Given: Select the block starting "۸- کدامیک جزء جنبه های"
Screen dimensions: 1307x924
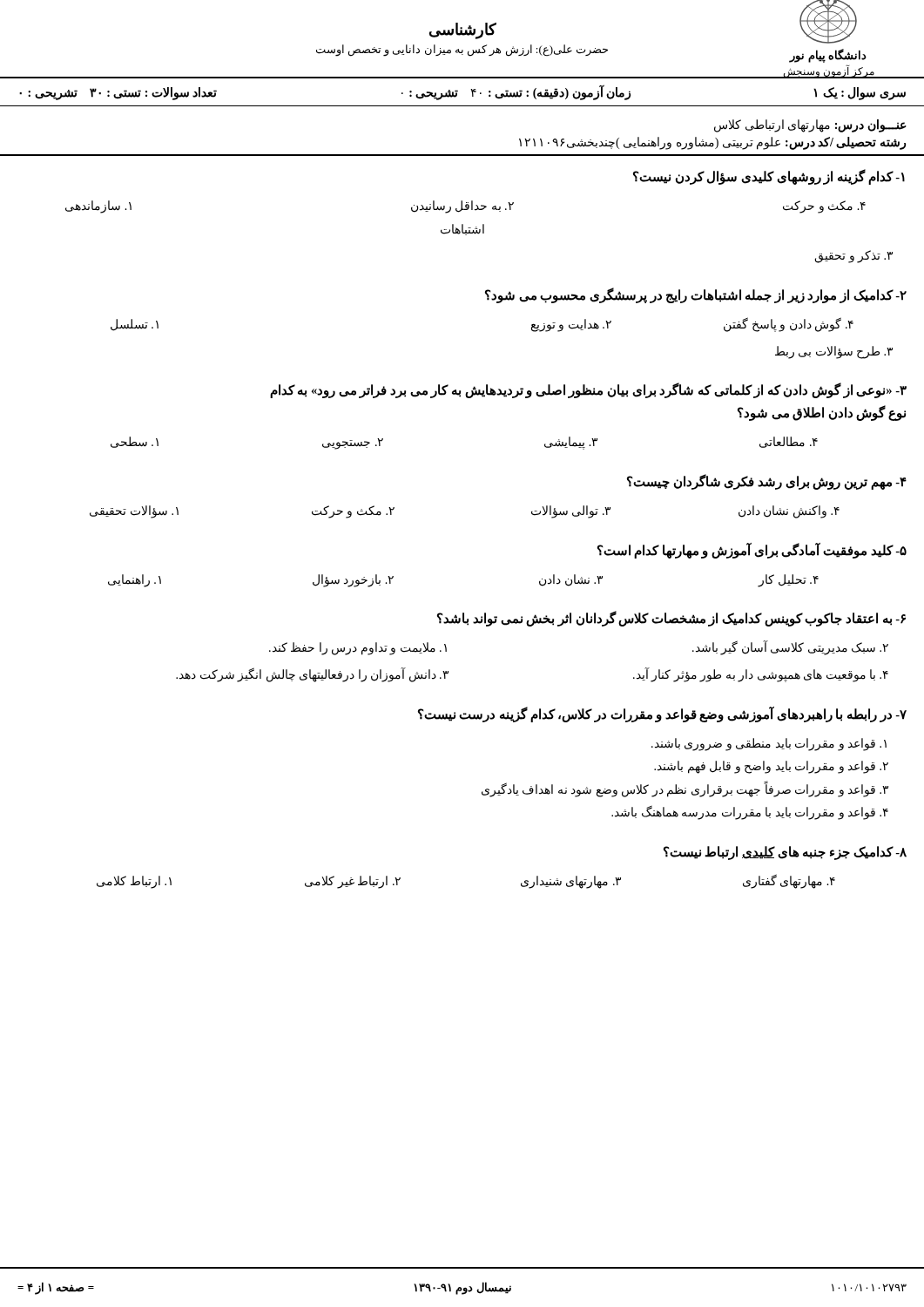Looking at the screenshot, I should tap(785, 853).
